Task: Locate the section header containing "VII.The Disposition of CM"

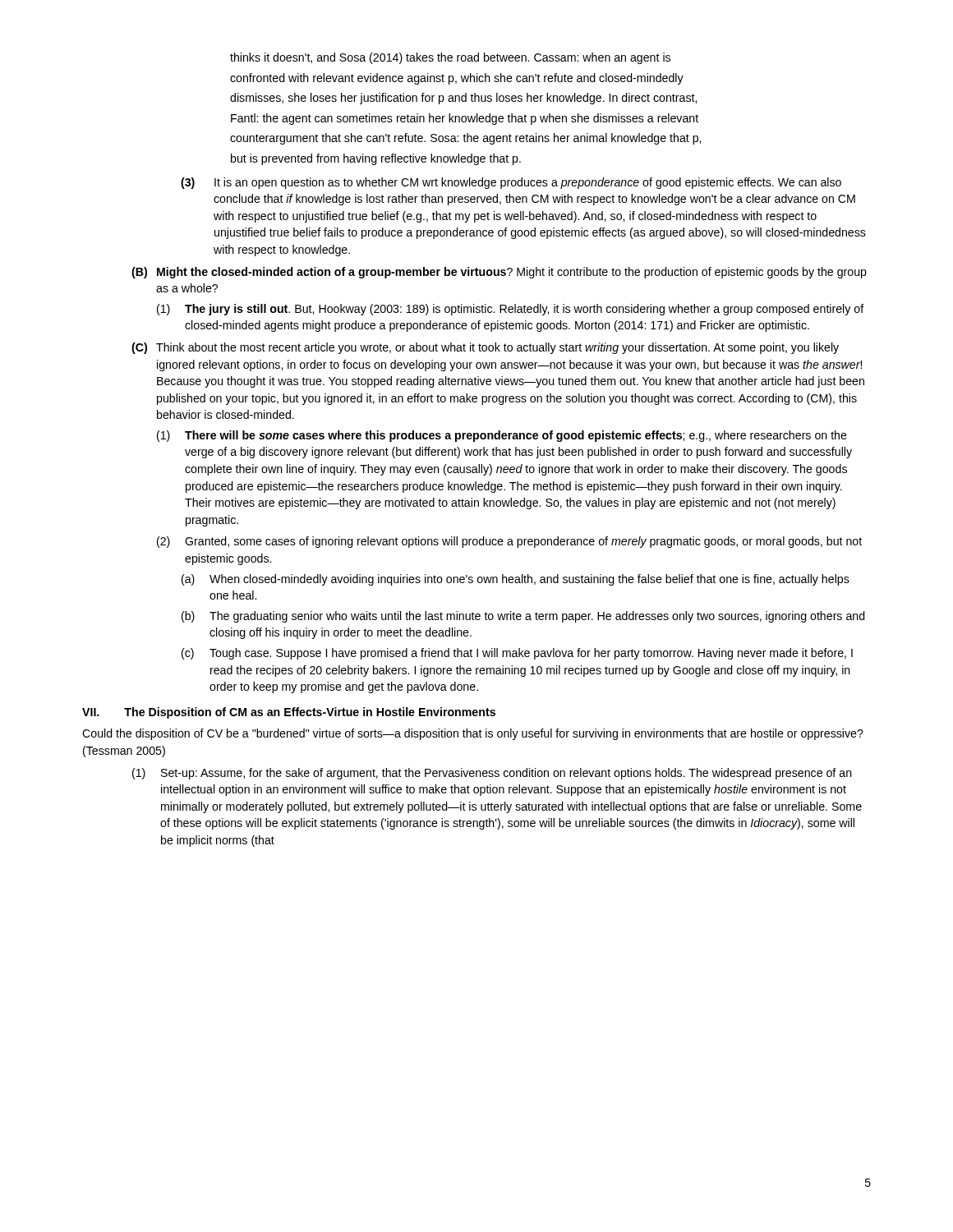Action: pyautogui.click(x=289, y=712)
